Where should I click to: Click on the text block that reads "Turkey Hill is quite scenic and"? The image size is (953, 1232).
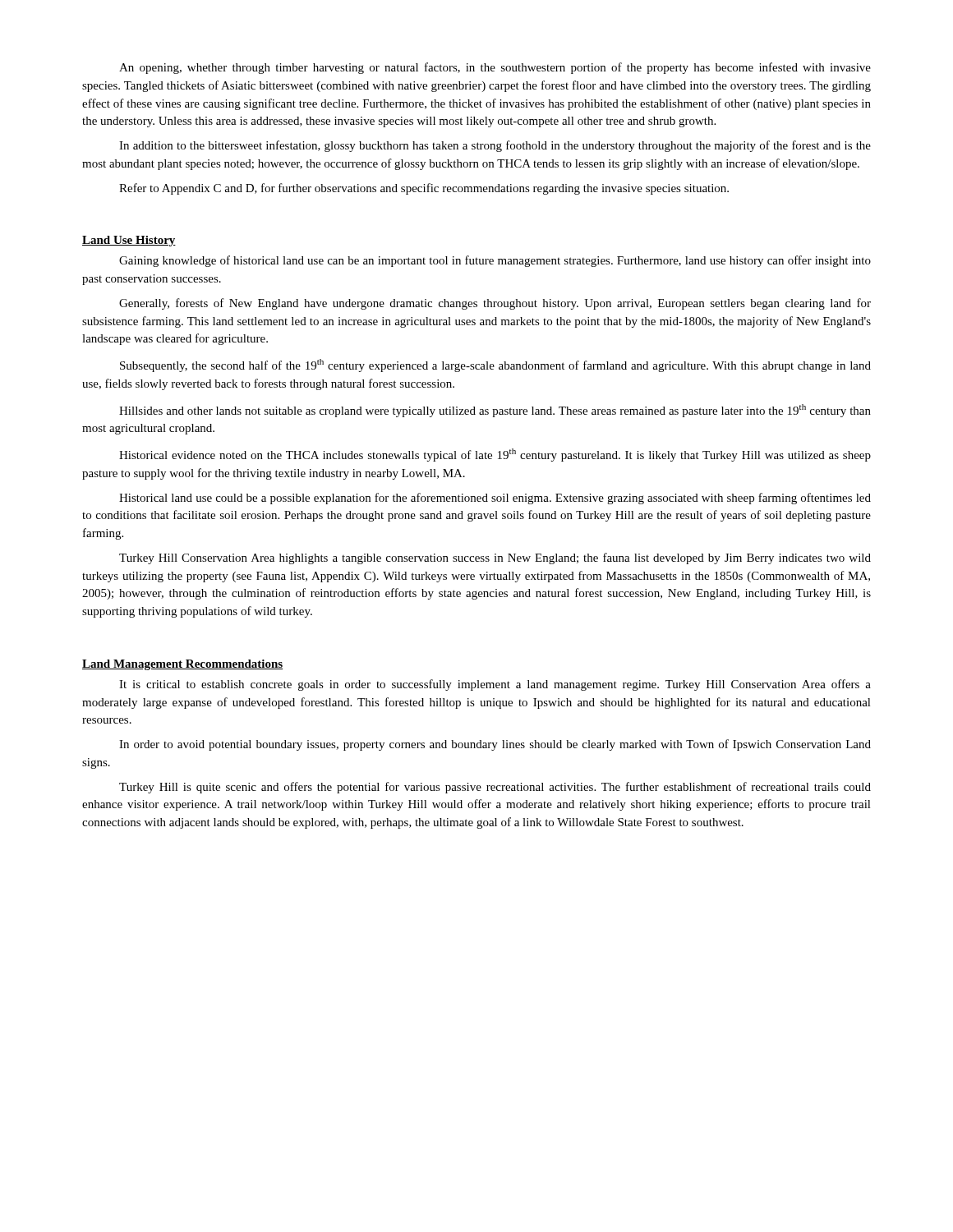click(x=476, y=805)
